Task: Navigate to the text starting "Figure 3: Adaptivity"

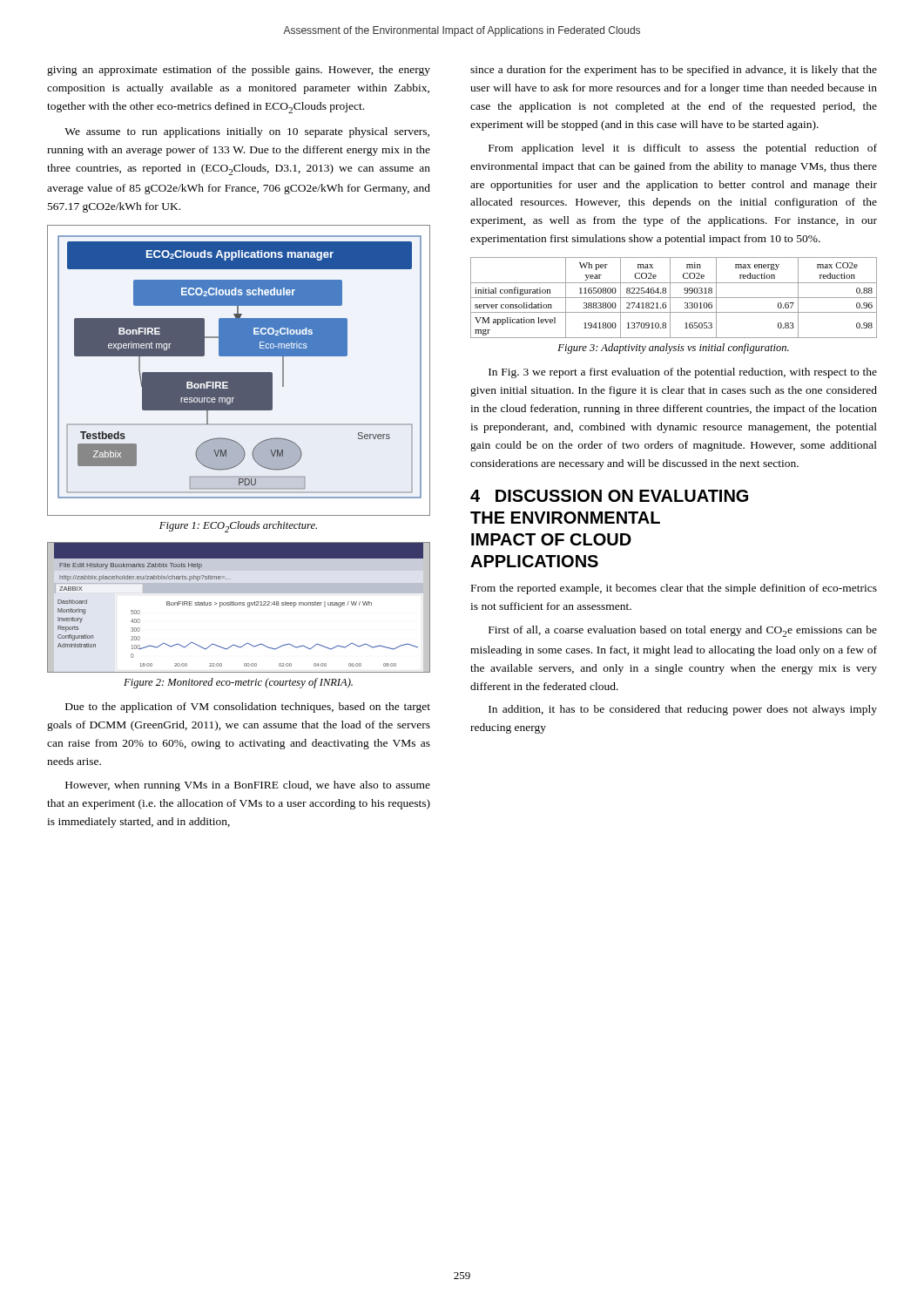Action: click(674, 348)
